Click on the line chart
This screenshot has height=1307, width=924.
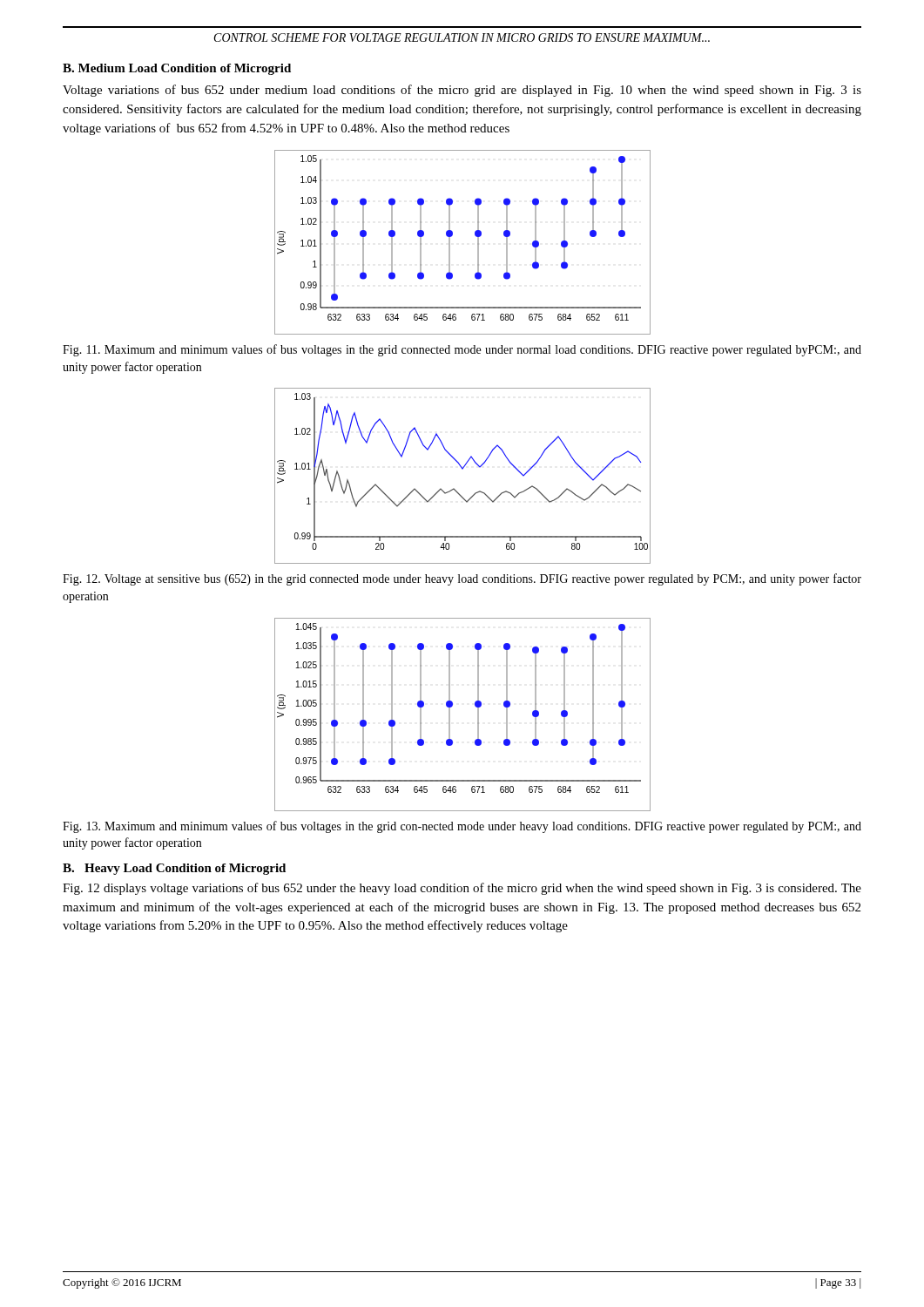[x=462, y=478]
